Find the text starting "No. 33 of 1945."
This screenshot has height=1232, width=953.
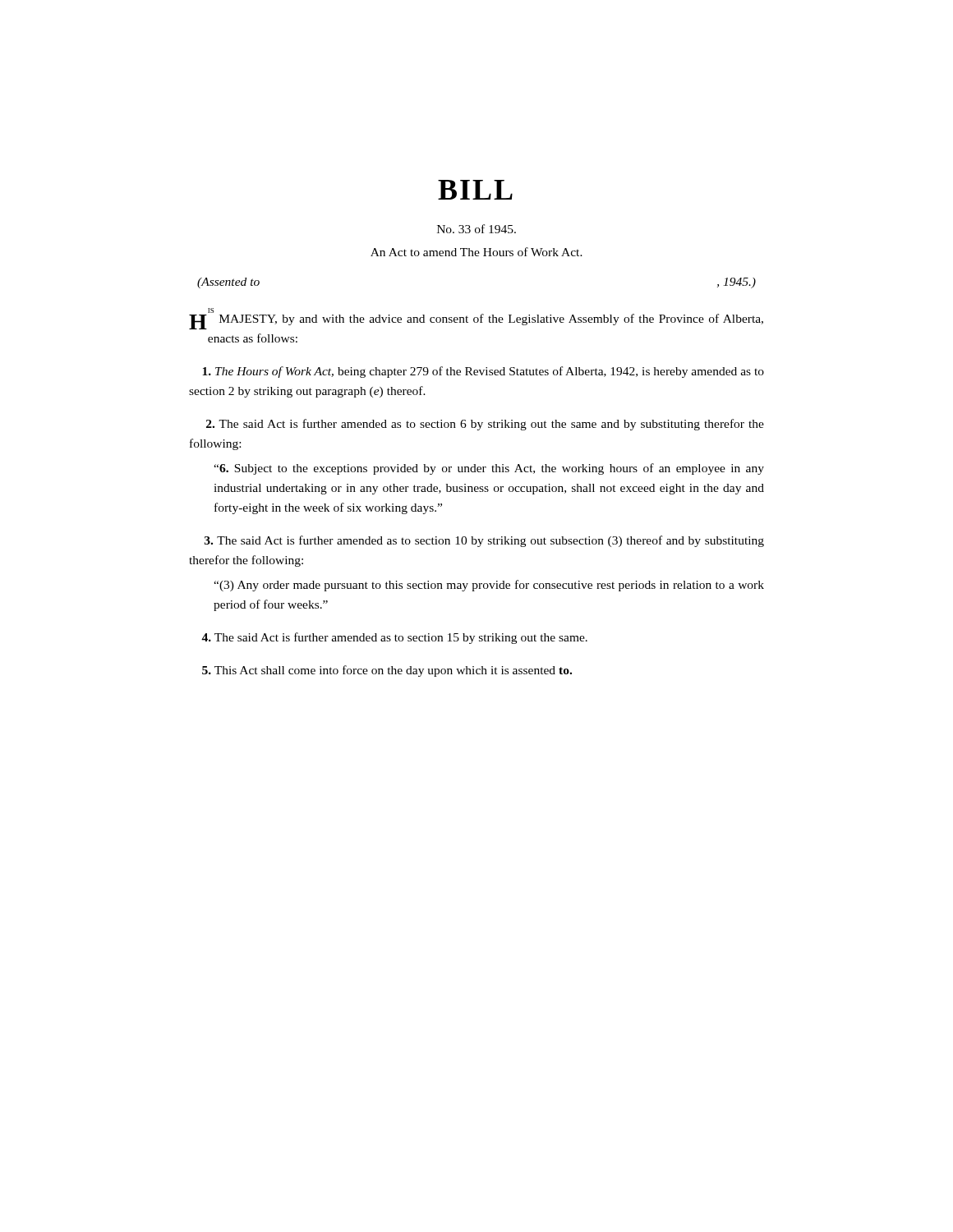pyautogui.click(x=476, y=229)
